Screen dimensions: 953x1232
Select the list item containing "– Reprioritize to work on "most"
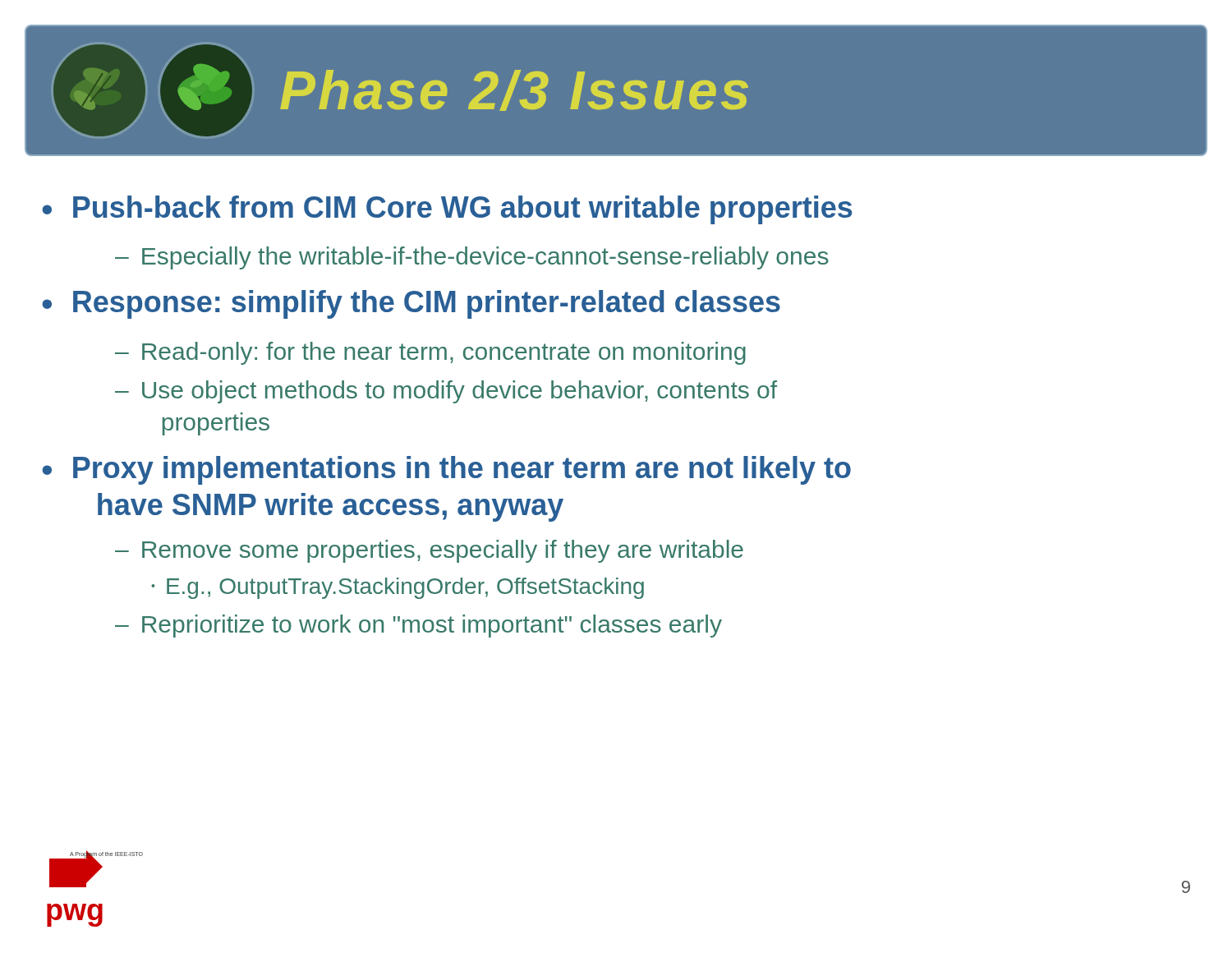(x=418, y=624)
